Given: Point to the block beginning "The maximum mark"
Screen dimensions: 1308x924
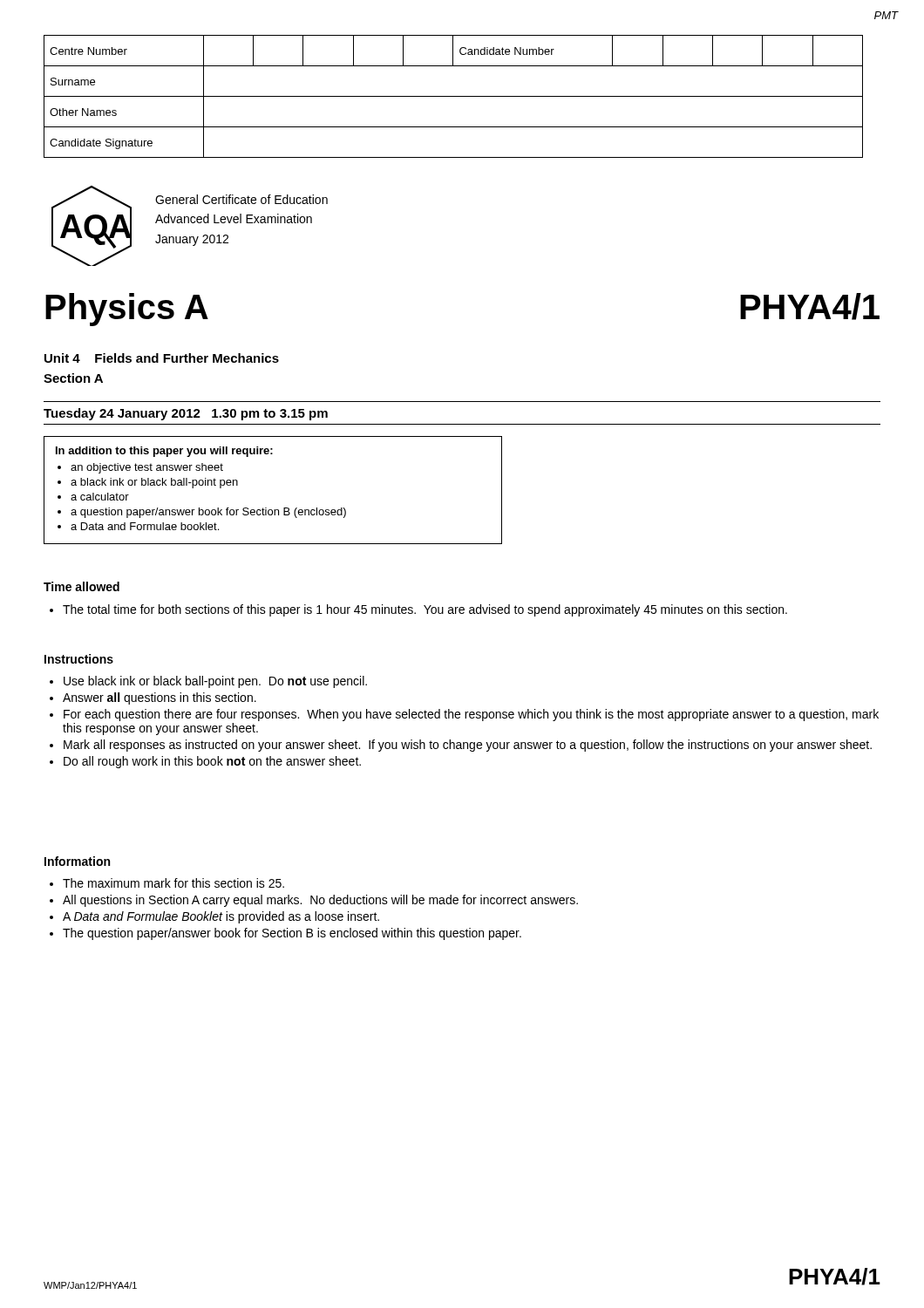Looking at the screenshot, I should (x=174, y=883).
